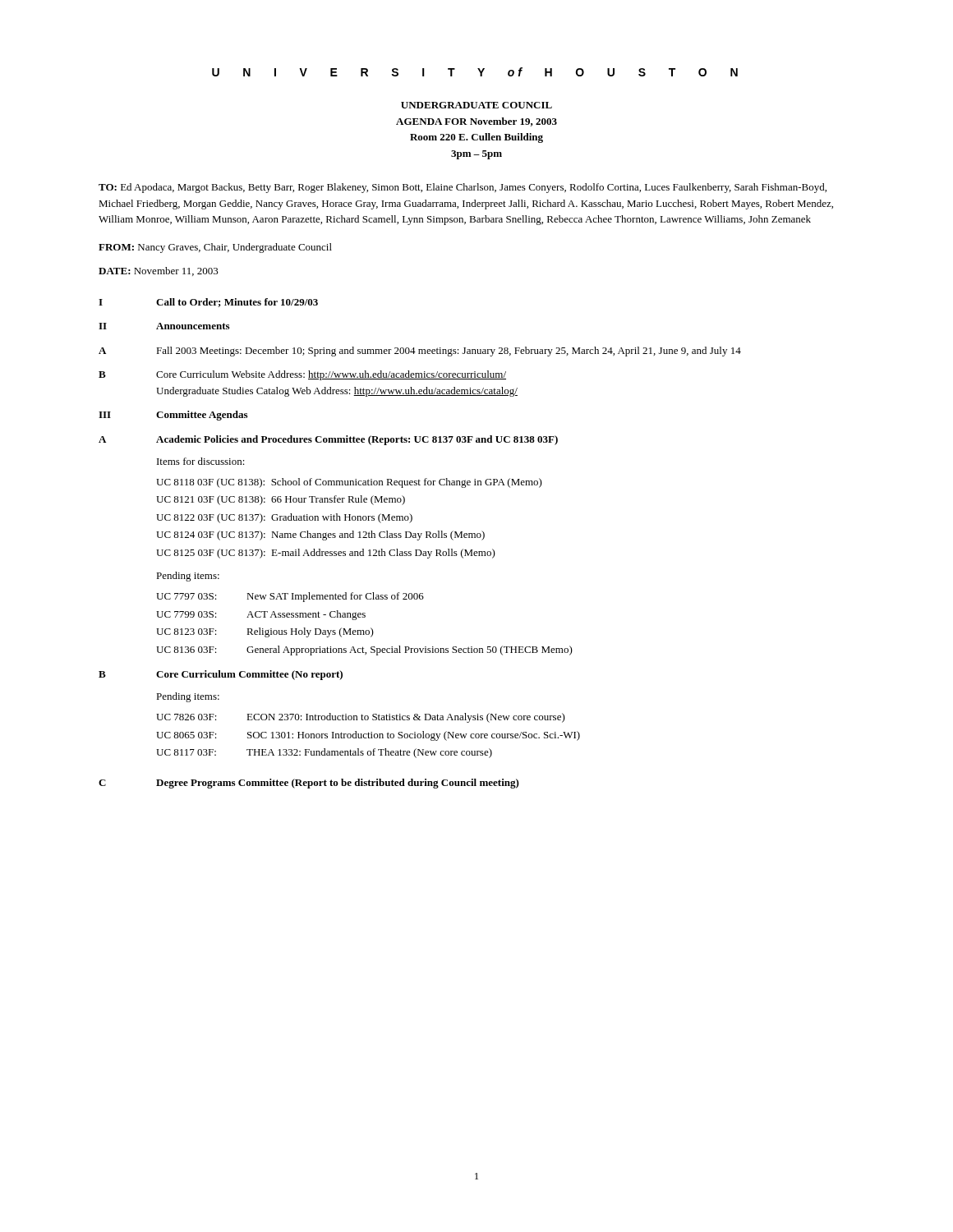The width and height of the screenshot is (953, 1232).
Task: Locate the text block that reads "TO: Ed Apodaca, Margot Backus,"
Action: [466, 203]
